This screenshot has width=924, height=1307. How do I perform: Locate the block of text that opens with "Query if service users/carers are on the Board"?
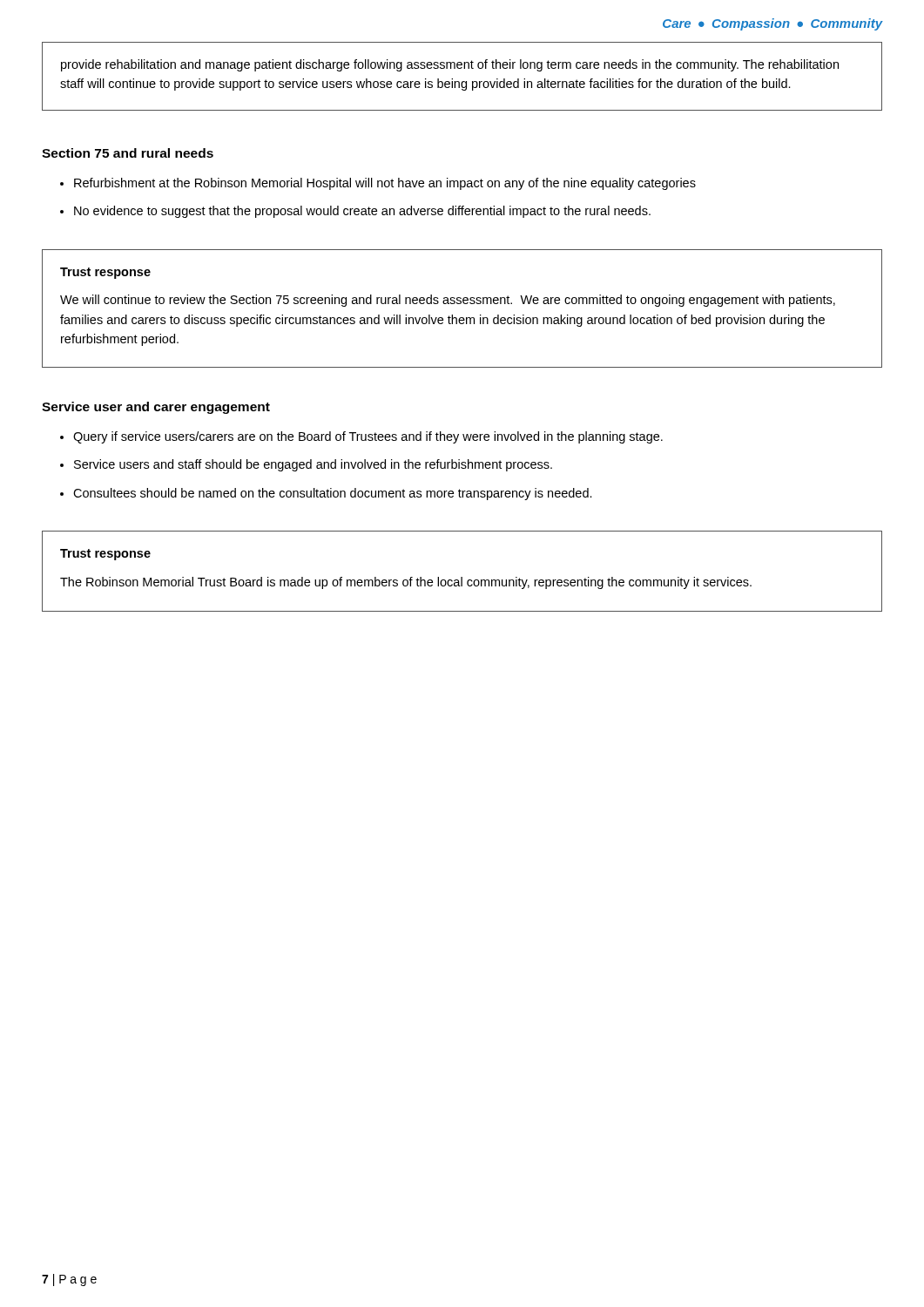(368, 436)
